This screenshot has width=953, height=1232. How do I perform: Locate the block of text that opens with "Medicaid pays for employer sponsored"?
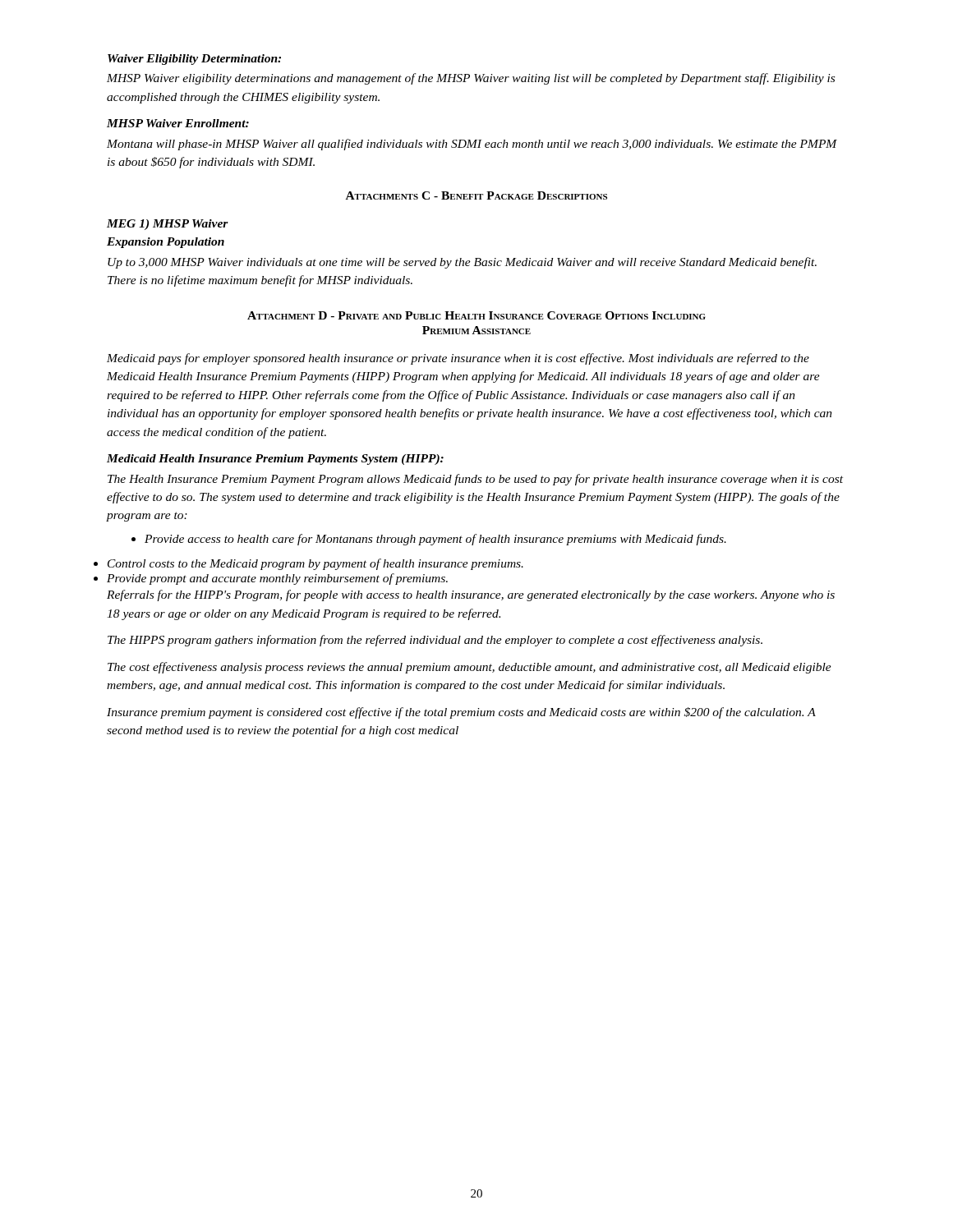click(476, 395)
